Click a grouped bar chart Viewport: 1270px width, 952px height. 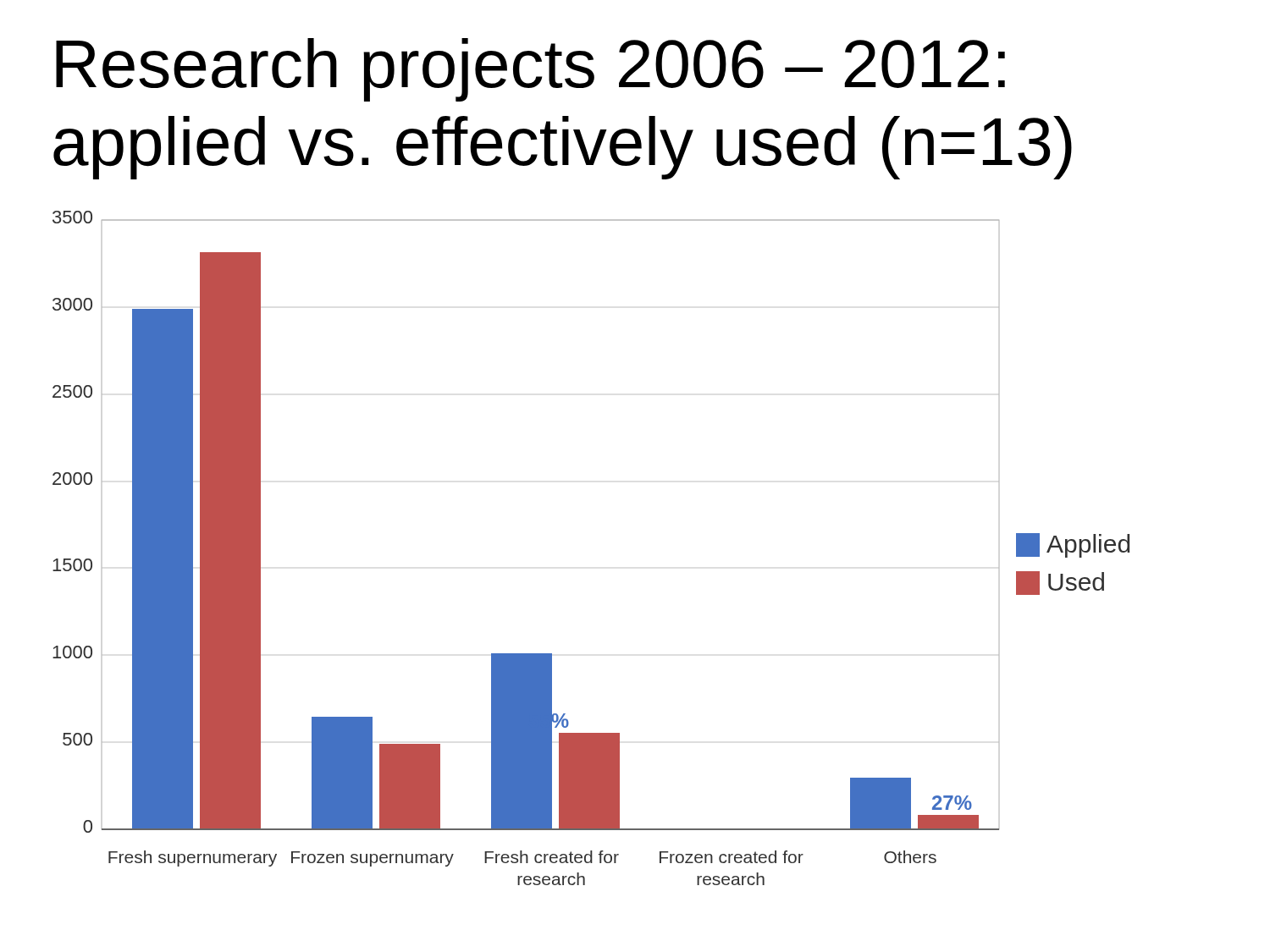pos(635,558)
